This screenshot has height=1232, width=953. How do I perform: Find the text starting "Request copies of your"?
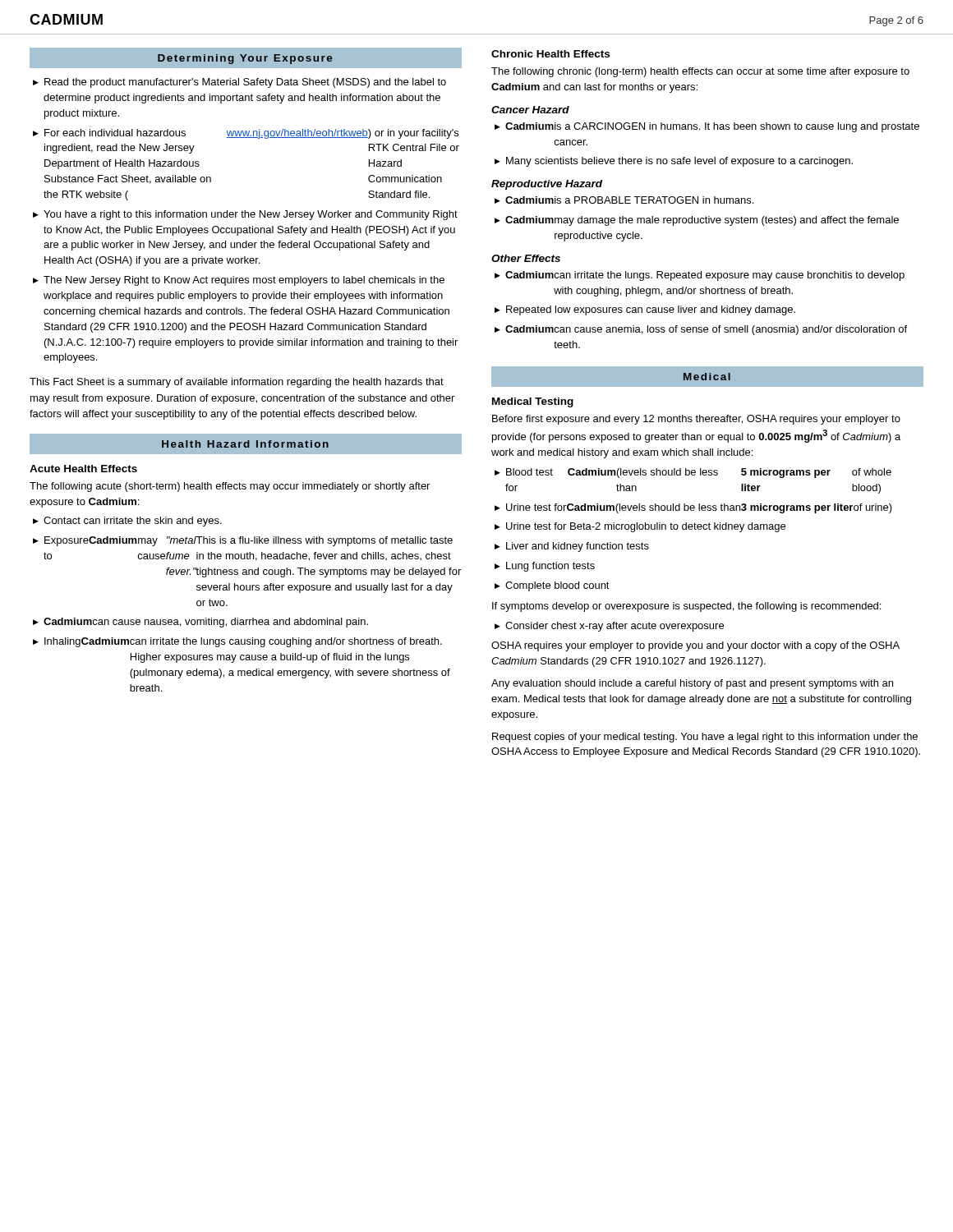coord(706,744)
